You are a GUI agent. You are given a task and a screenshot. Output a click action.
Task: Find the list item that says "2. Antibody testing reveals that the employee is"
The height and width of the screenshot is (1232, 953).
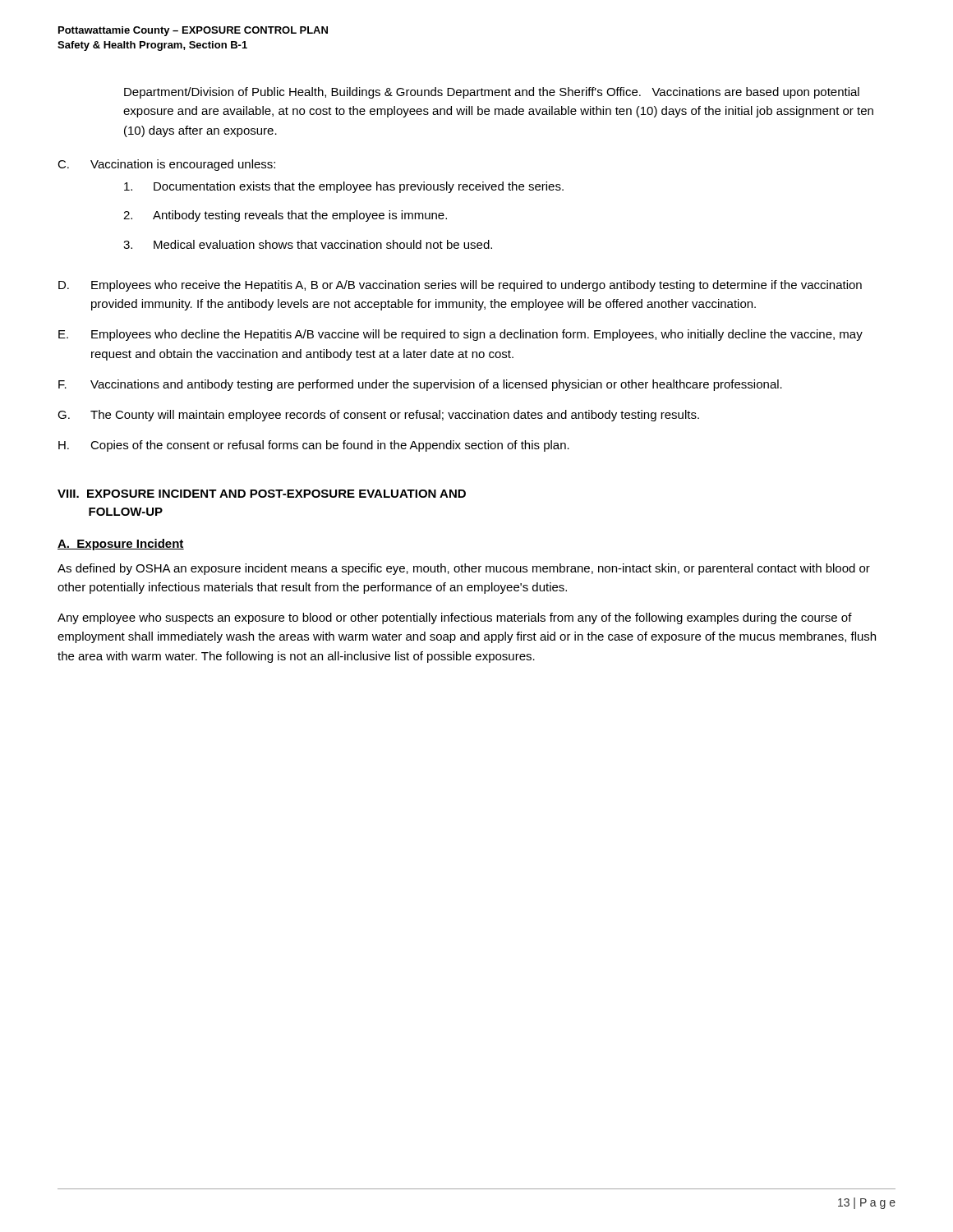coord(286,215)
